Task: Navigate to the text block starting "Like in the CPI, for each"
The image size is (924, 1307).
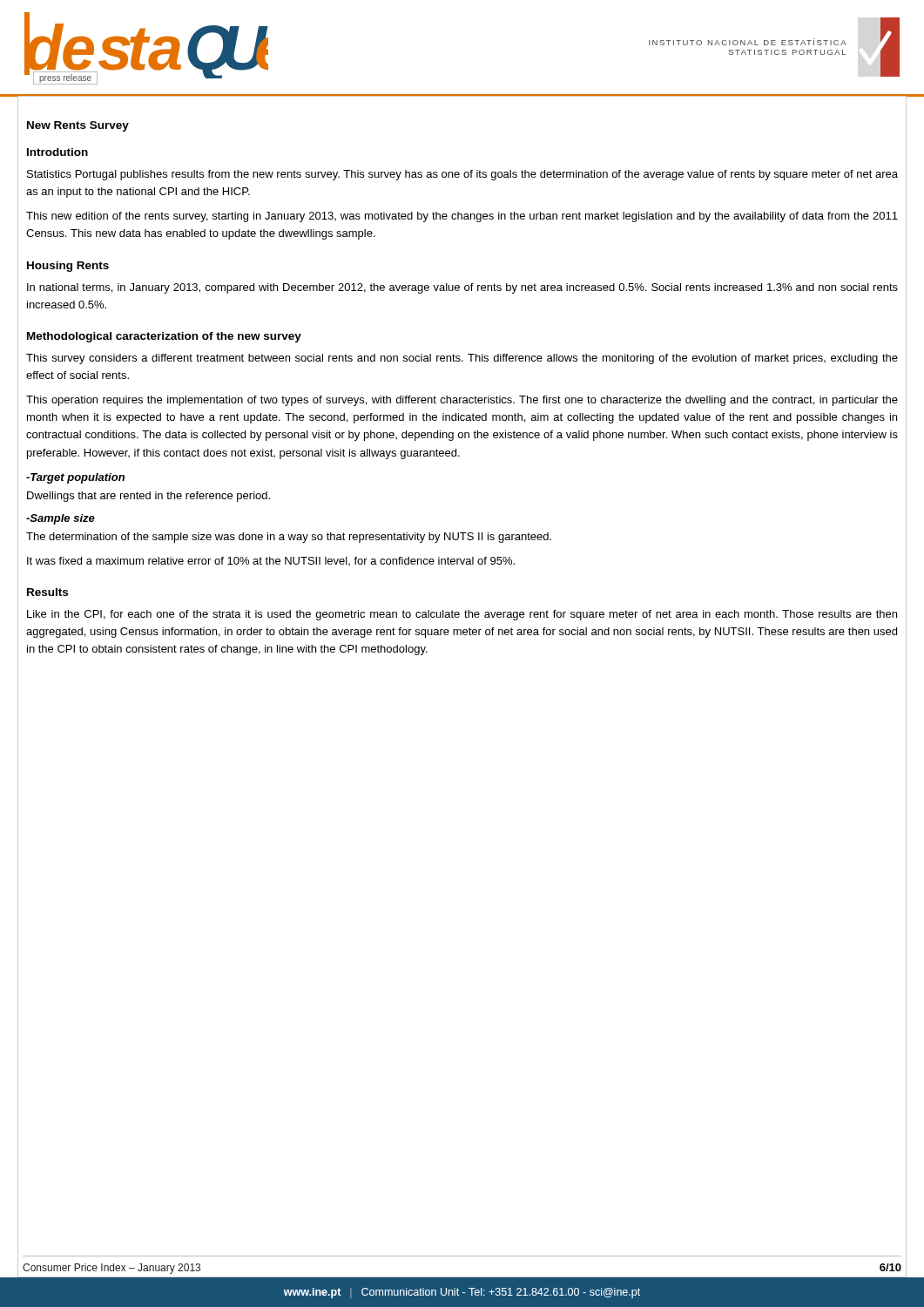Action: [x=462, y=631]
